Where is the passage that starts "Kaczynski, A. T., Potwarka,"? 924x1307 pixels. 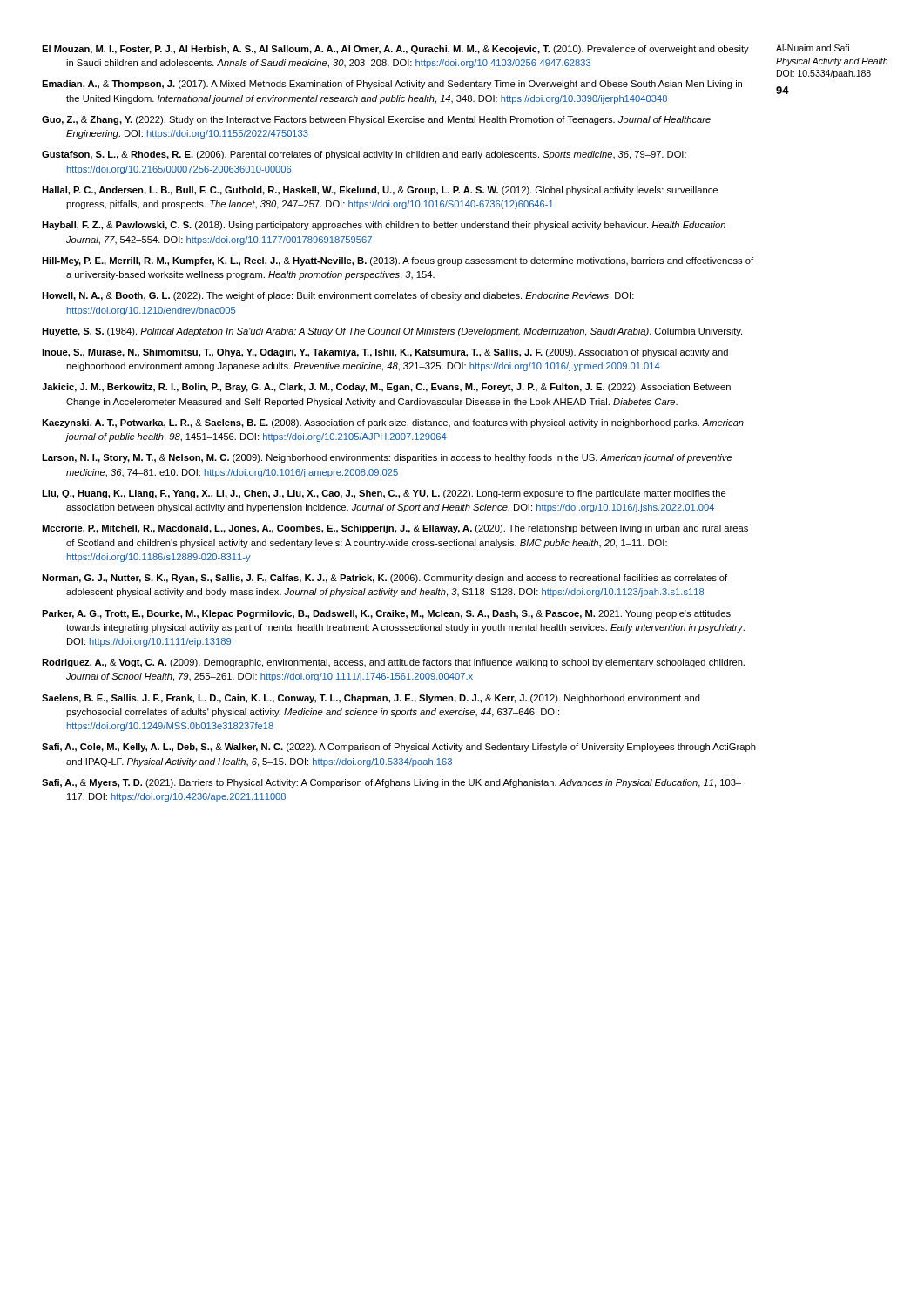coord(393,430)
